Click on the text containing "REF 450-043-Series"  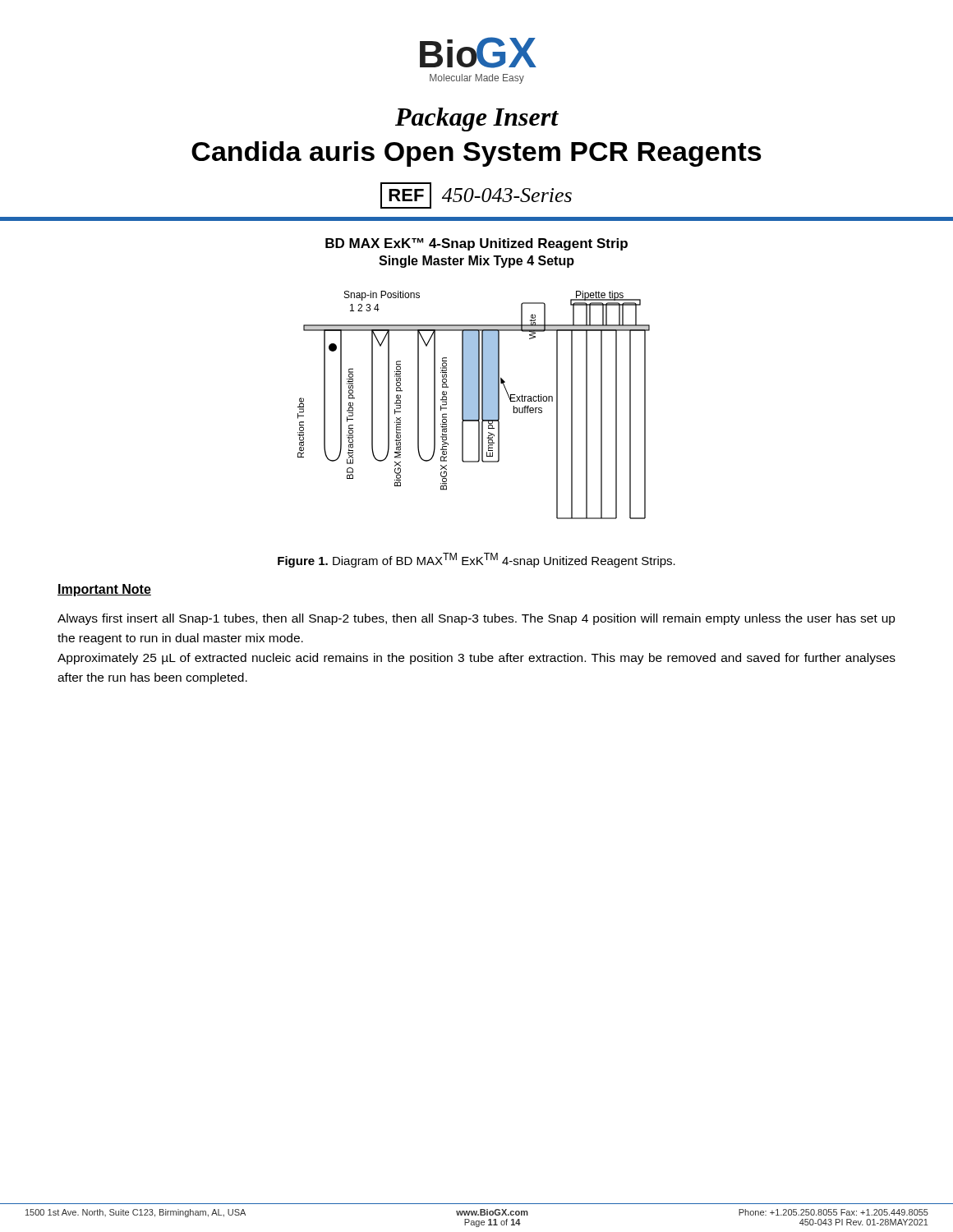tap(476, 195)
